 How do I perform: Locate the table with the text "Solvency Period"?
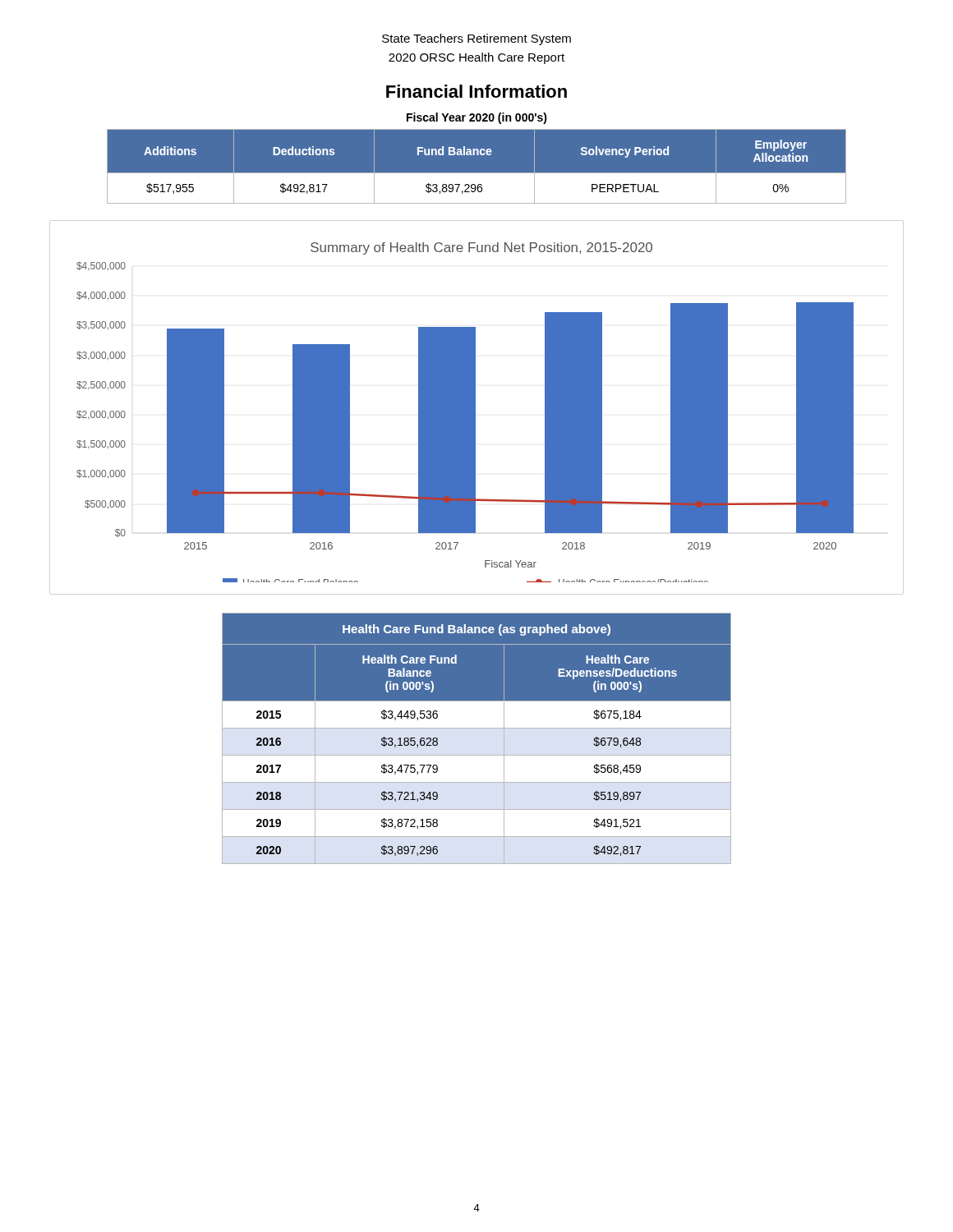click(x=476, y=166)
